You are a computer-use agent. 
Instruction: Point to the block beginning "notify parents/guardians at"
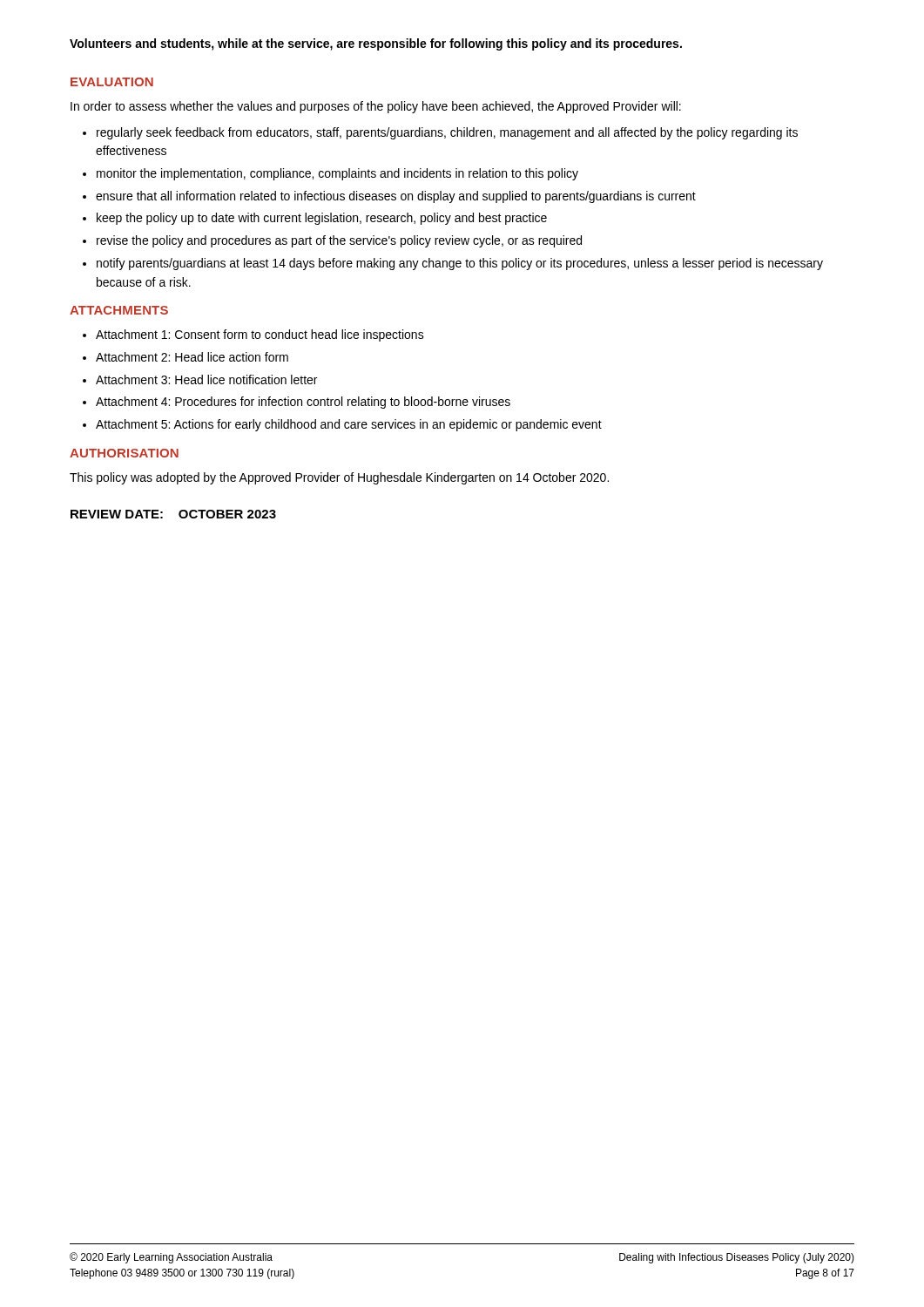click(x=459, y=272)
